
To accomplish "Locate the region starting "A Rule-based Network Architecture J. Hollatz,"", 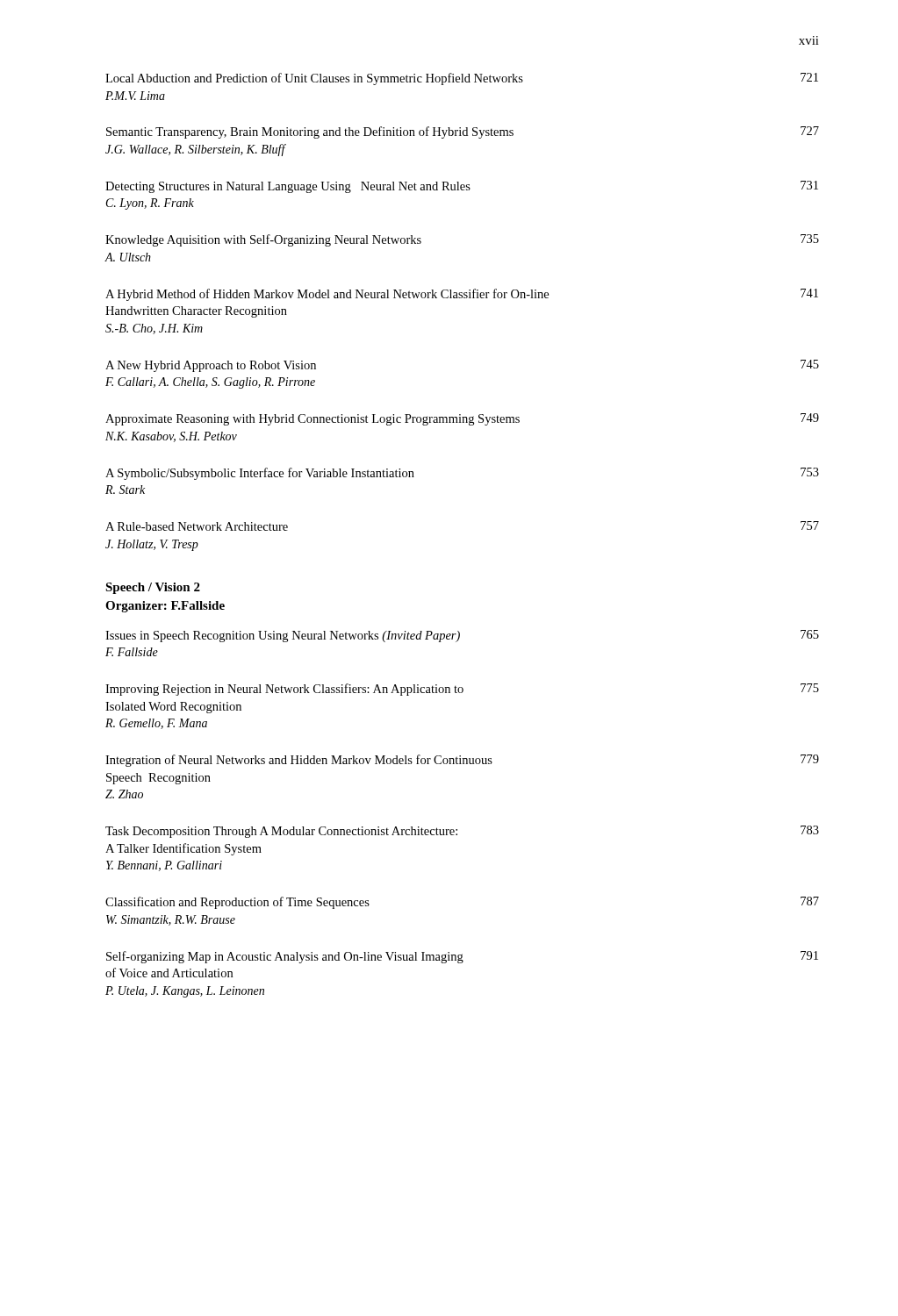I will (x=191, y=526).
